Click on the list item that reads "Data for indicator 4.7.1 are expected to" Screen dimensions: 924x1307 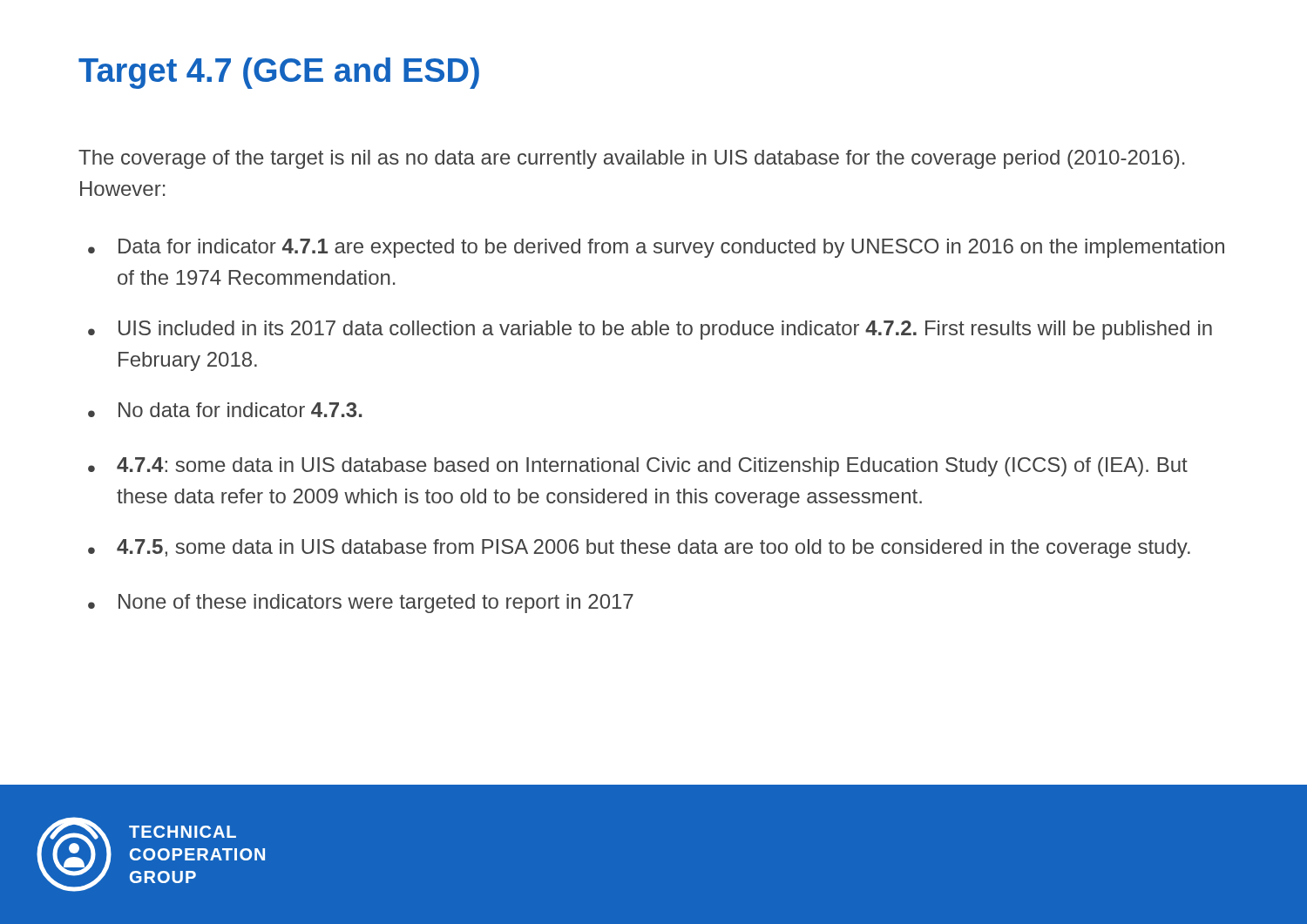pos(654,262)
